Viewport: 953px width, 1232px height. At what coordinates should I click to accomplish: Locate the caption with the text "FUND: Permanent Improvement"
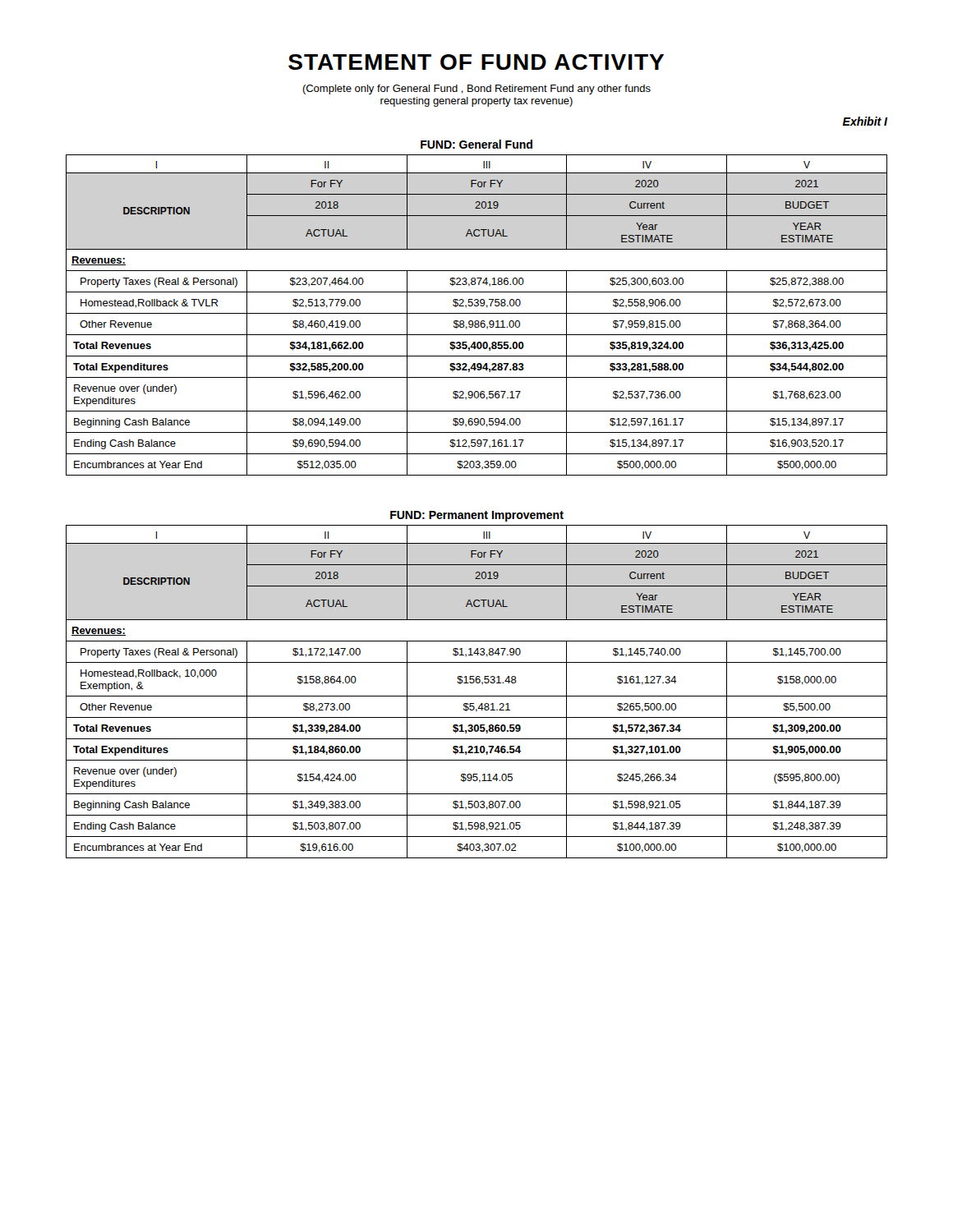(x=476, y=515)
